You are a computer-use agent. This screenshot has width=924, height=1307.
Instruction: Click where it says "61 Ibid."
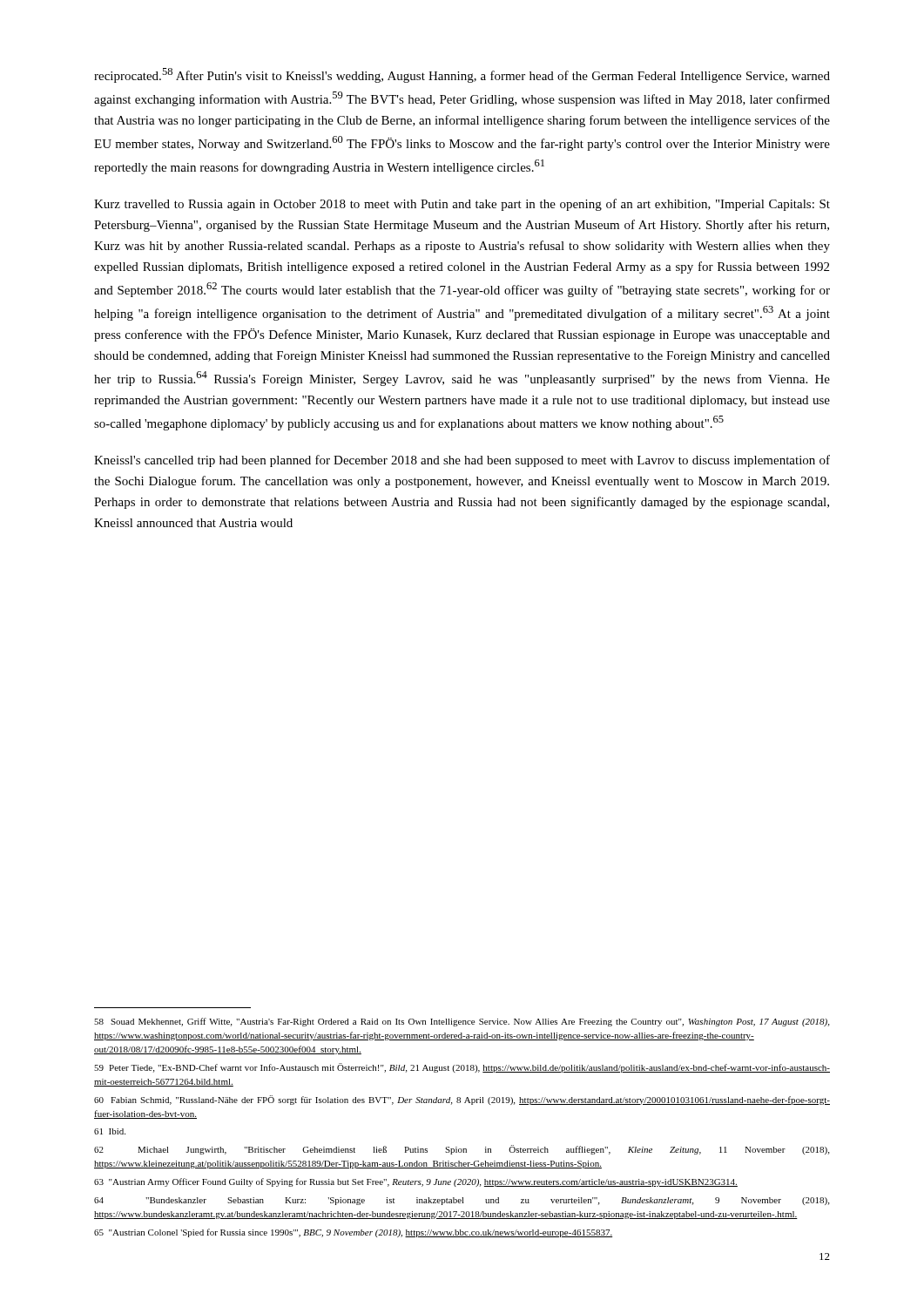click(110, 1131)
